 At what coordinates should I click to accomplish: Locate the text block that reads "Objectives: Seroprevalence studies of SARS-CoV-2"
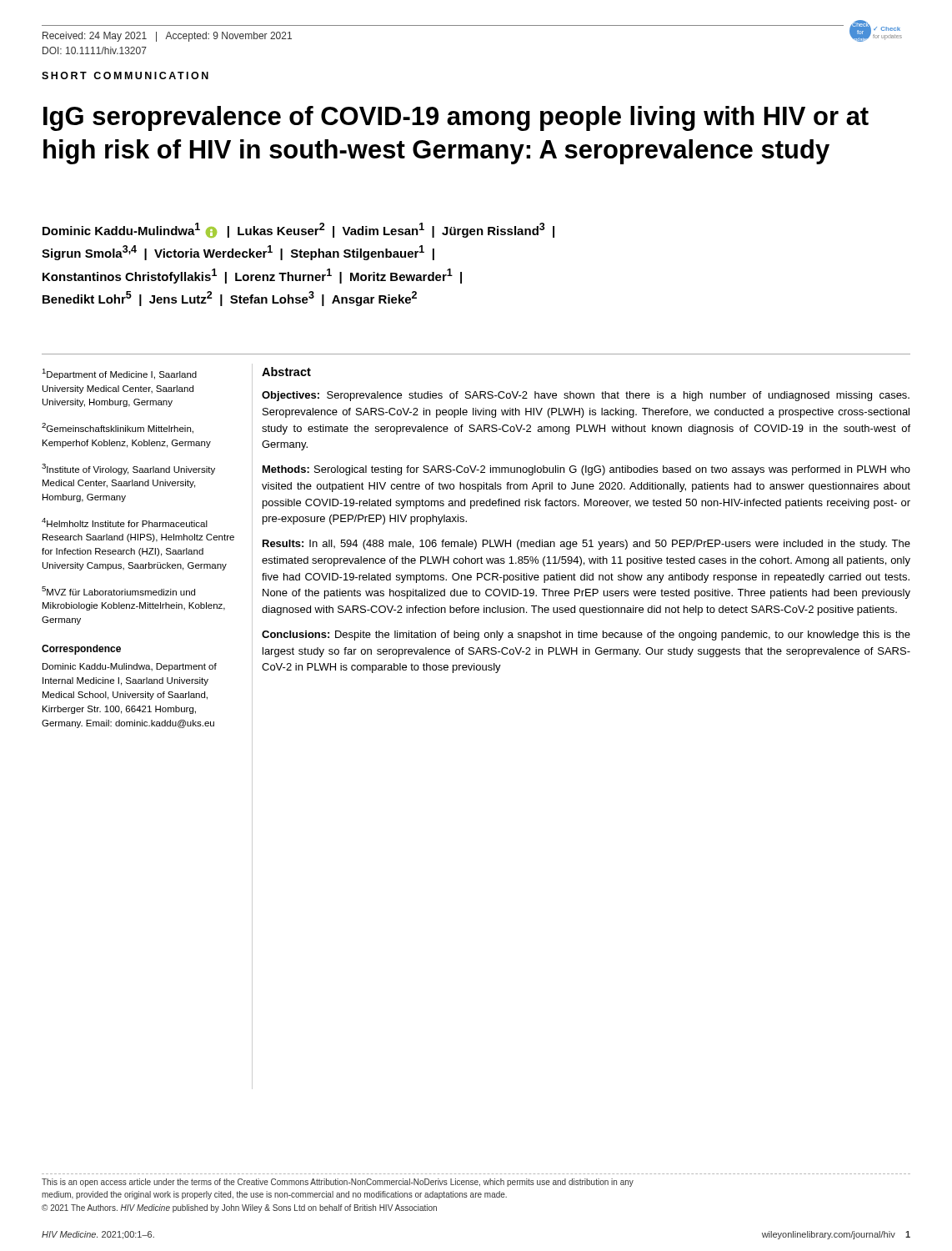tap(586, 420)
